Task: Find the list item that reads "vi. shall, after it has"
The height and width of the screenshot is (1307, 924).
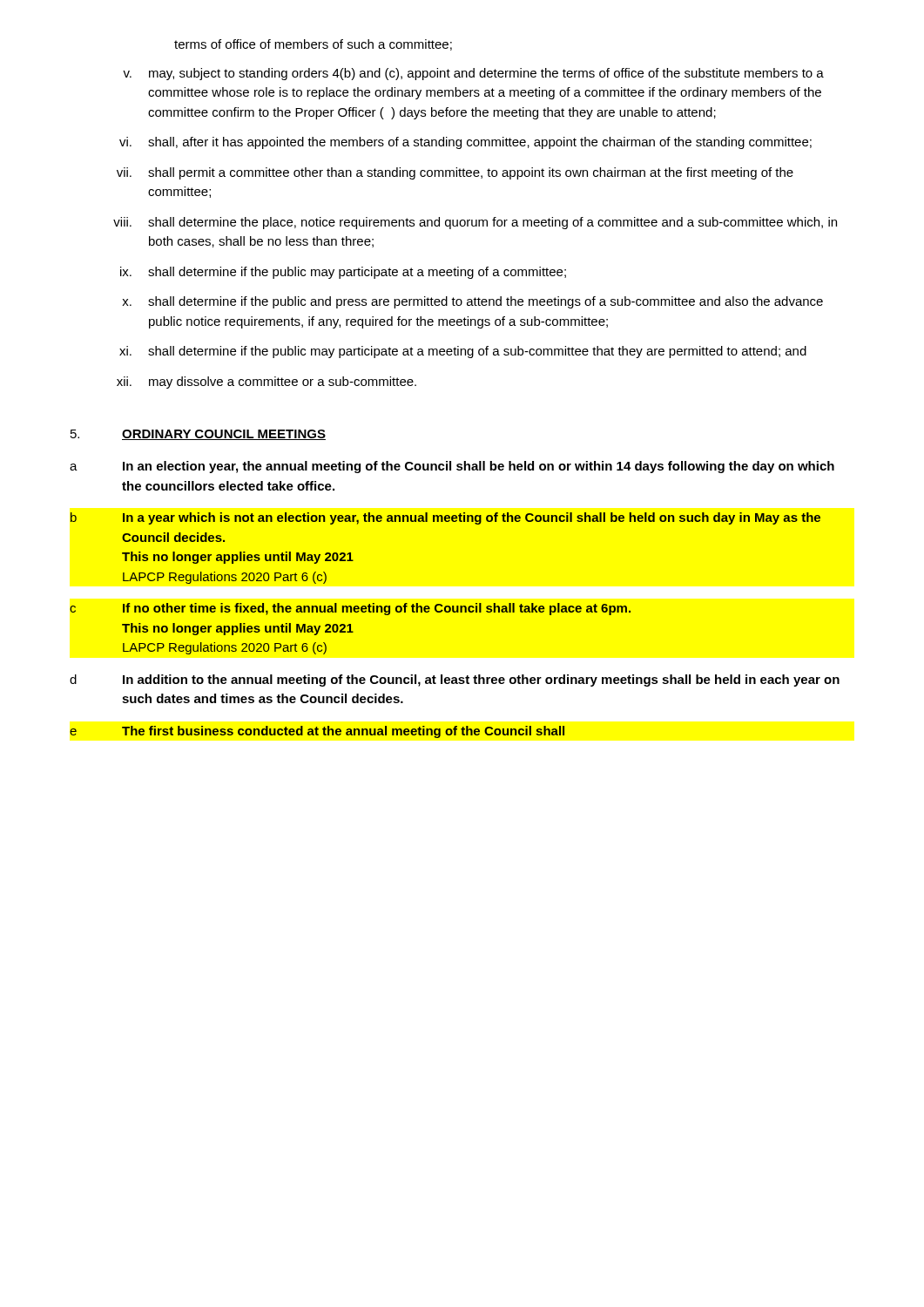Action: click(x=462, y=142)
